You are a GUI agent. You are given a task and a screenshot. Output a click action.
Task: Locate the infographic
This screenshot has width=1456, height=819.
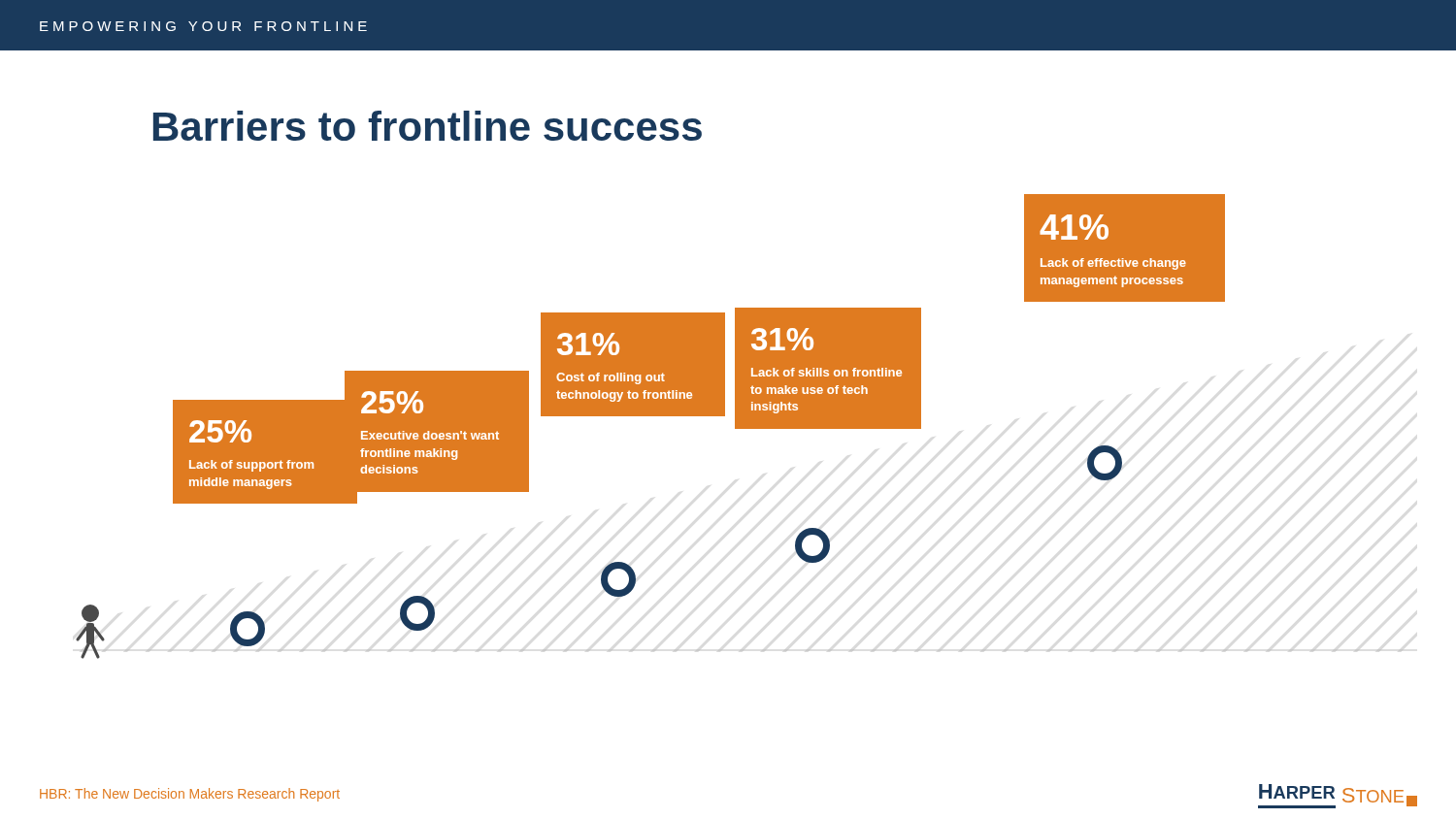(x=728, y=410)
